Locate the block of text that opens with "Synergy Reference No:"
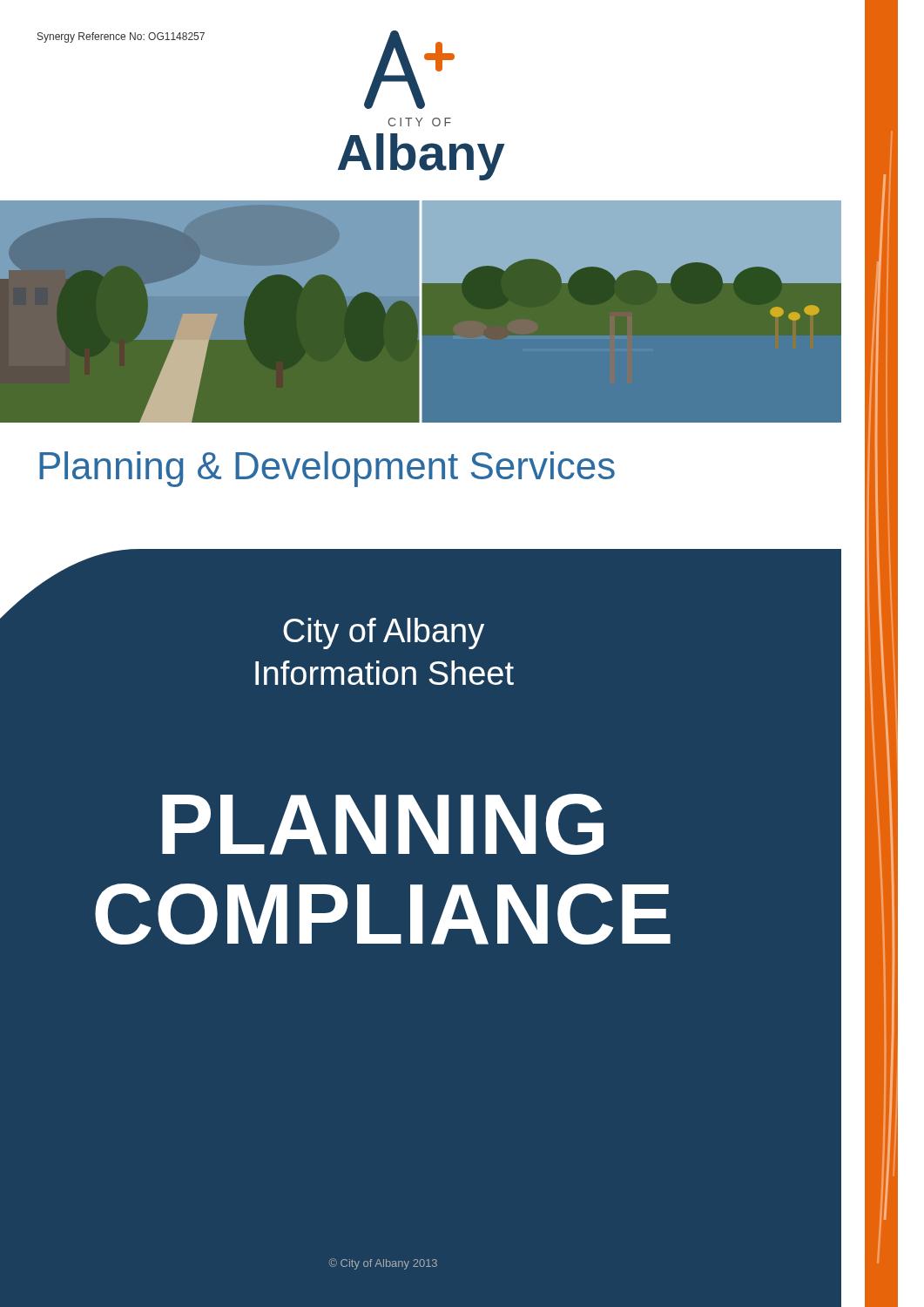The image size is (924, 1307). (121, 37)
